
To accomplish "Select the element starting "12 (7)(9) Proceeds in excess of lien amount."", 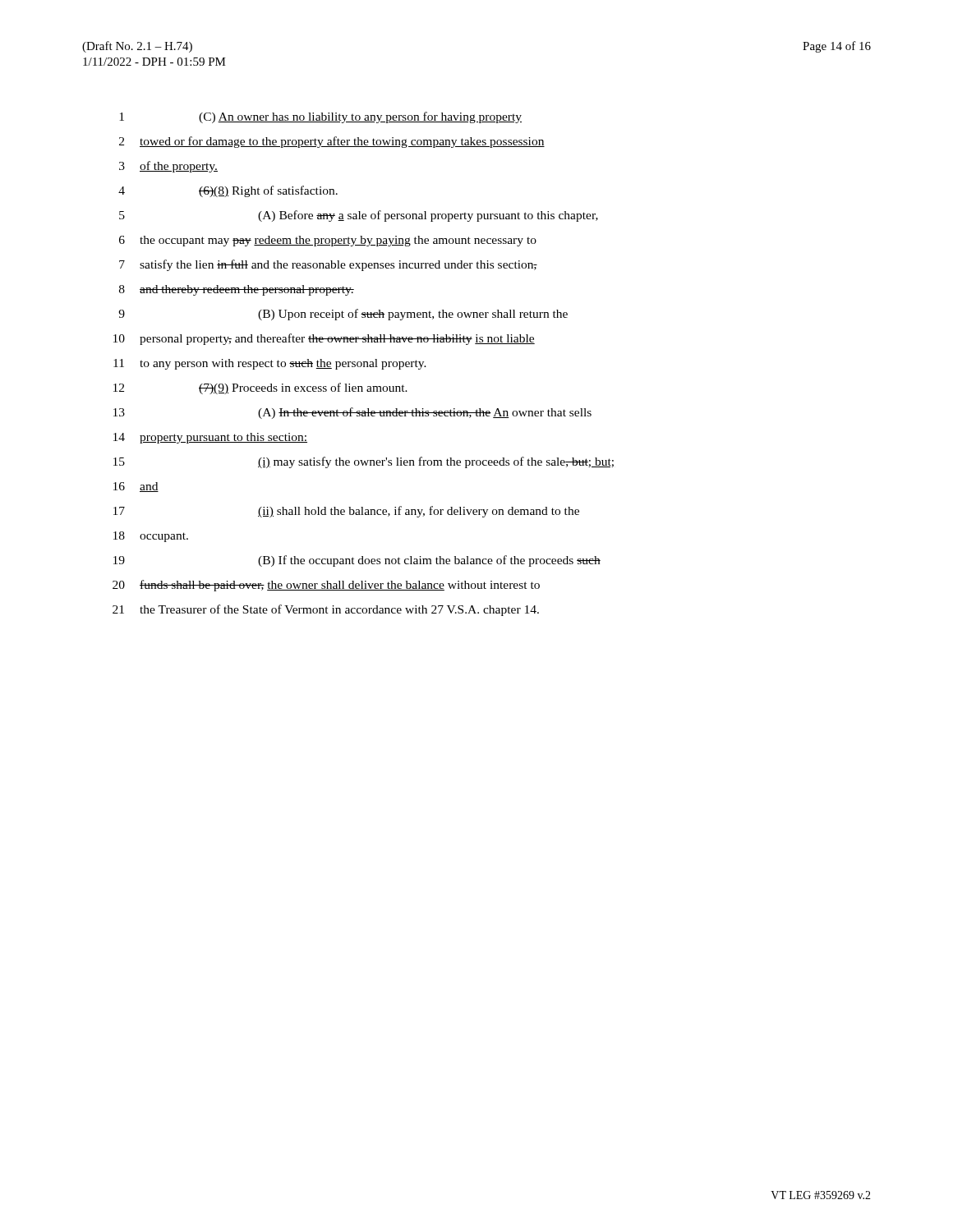I will (260, 388).
